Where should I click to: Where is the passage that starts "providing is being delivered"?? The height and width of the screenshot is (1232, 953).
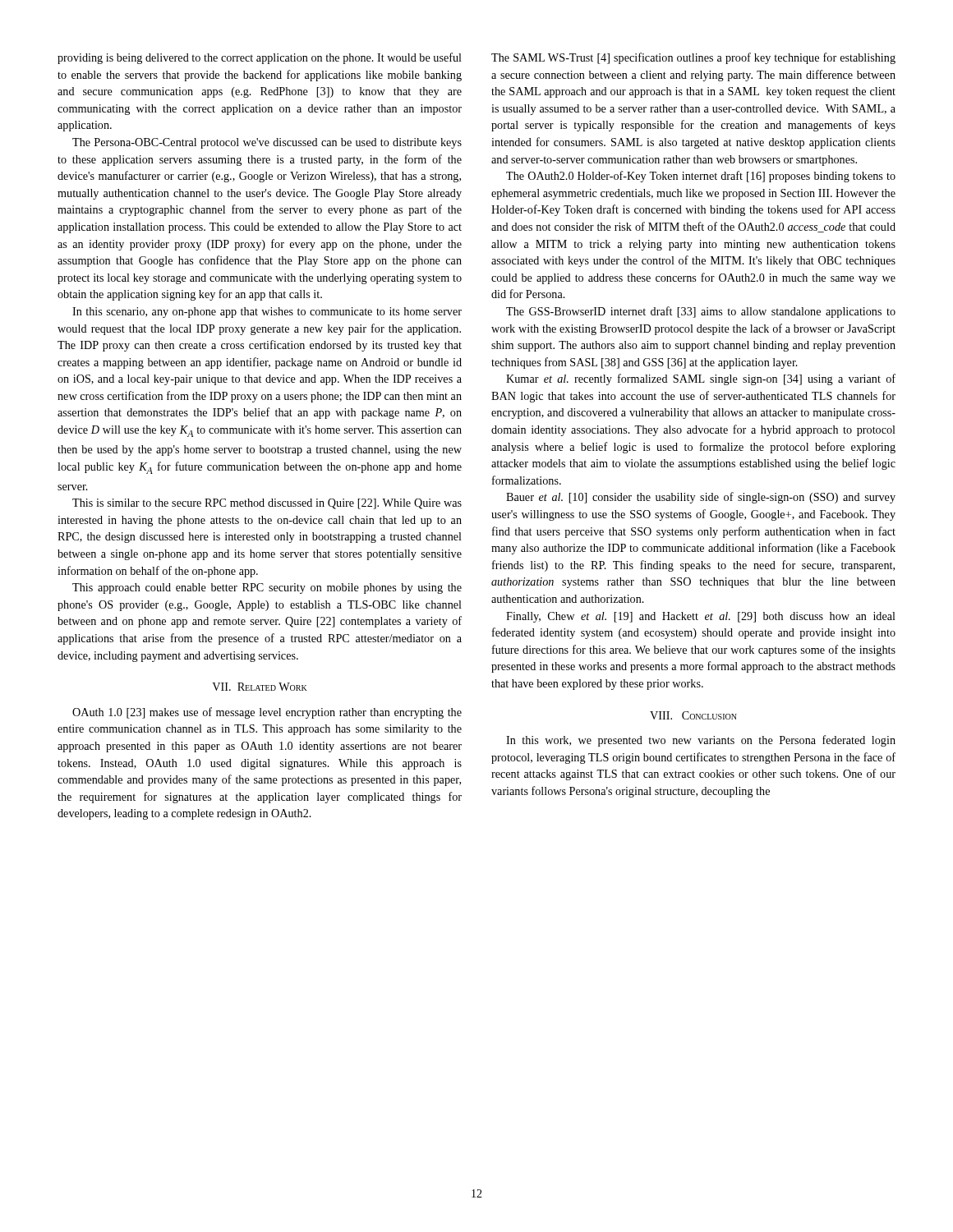tap(260, 92)
